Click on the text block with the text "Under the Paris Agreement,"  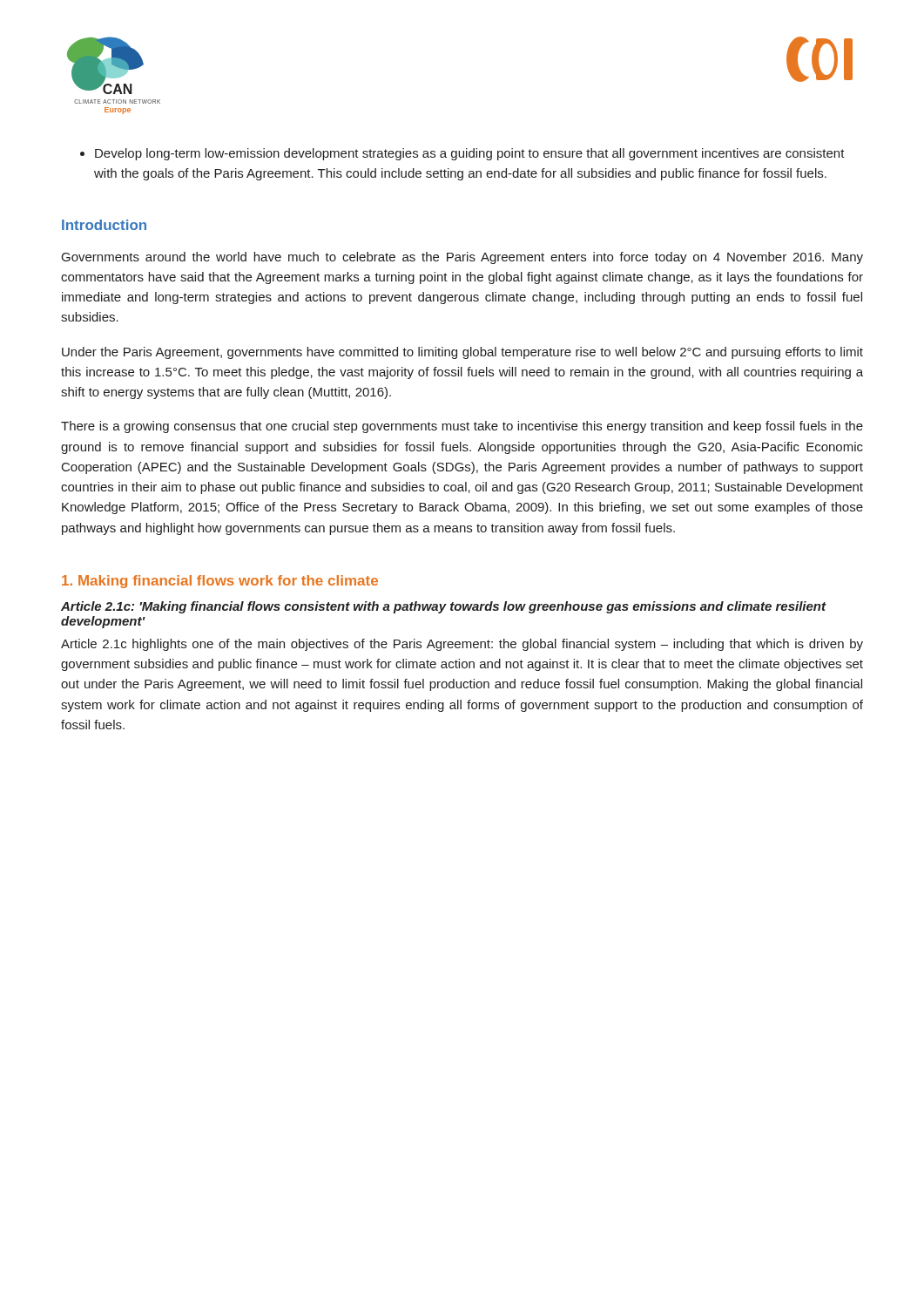coord(462,371)
